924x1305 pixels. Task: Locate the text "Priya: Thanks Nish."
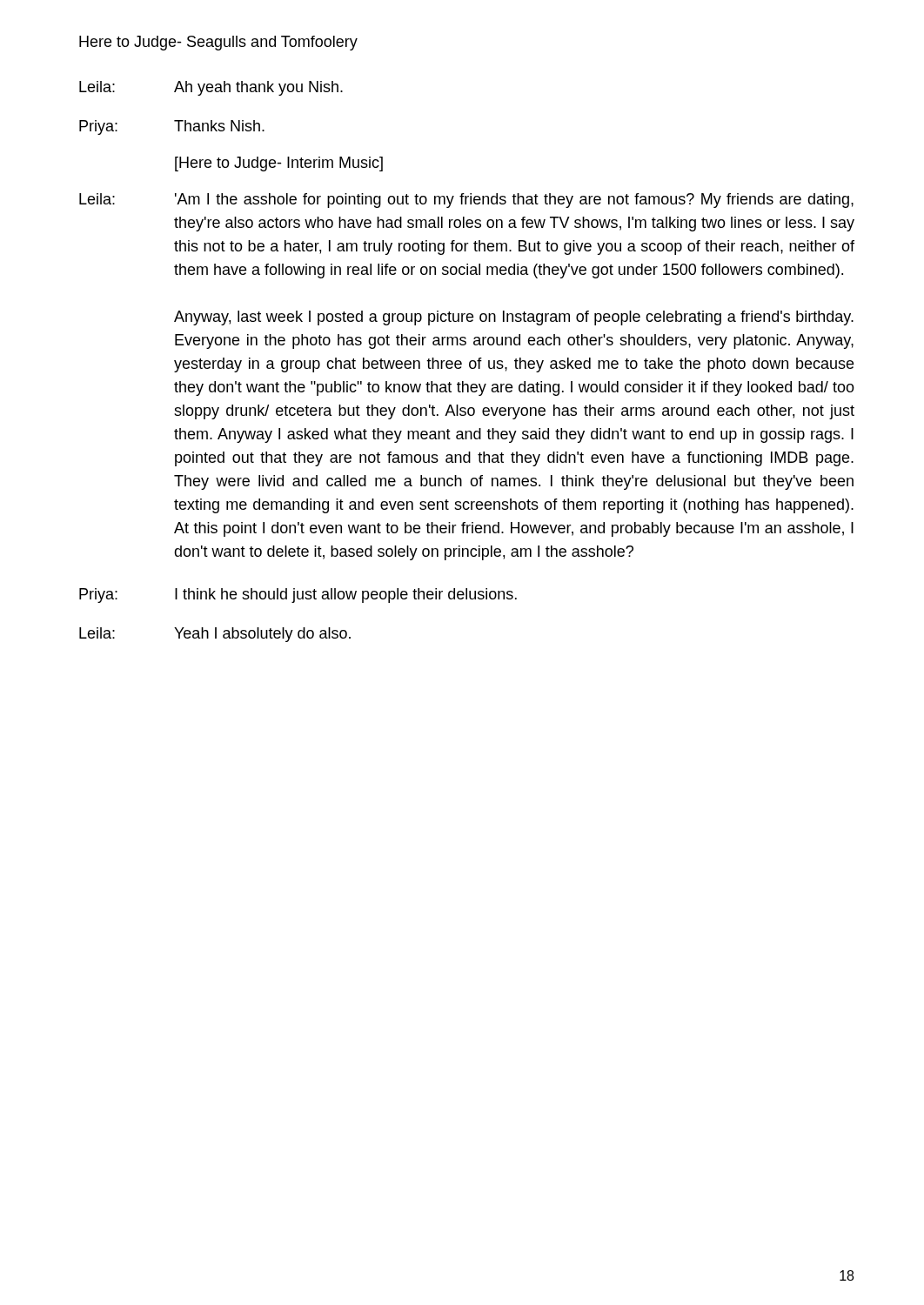pyautogui.click(x=172, y=127)
